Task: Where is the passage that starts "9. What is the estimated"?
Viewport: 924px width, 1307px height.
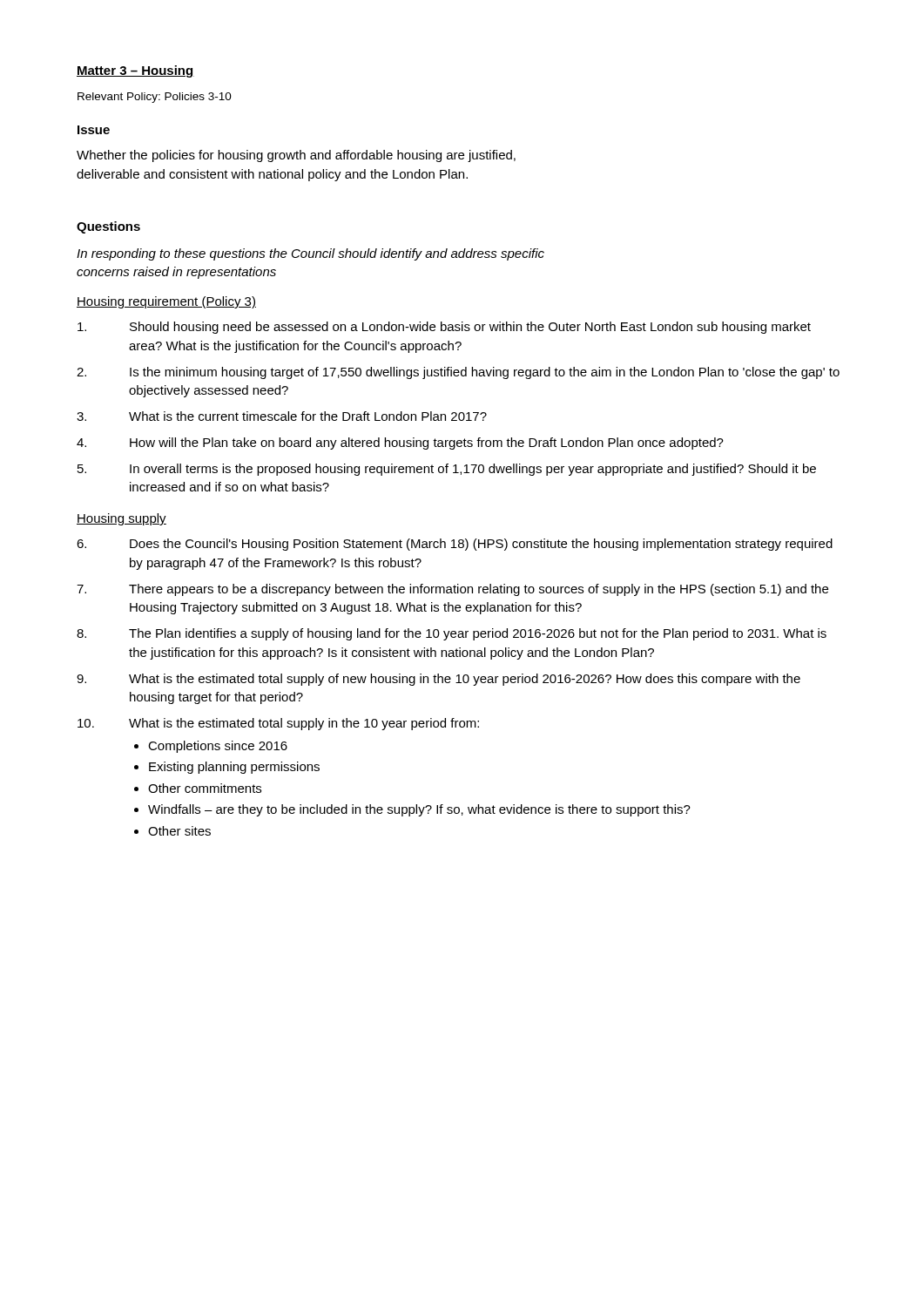Action: click(x=462, y=688)
